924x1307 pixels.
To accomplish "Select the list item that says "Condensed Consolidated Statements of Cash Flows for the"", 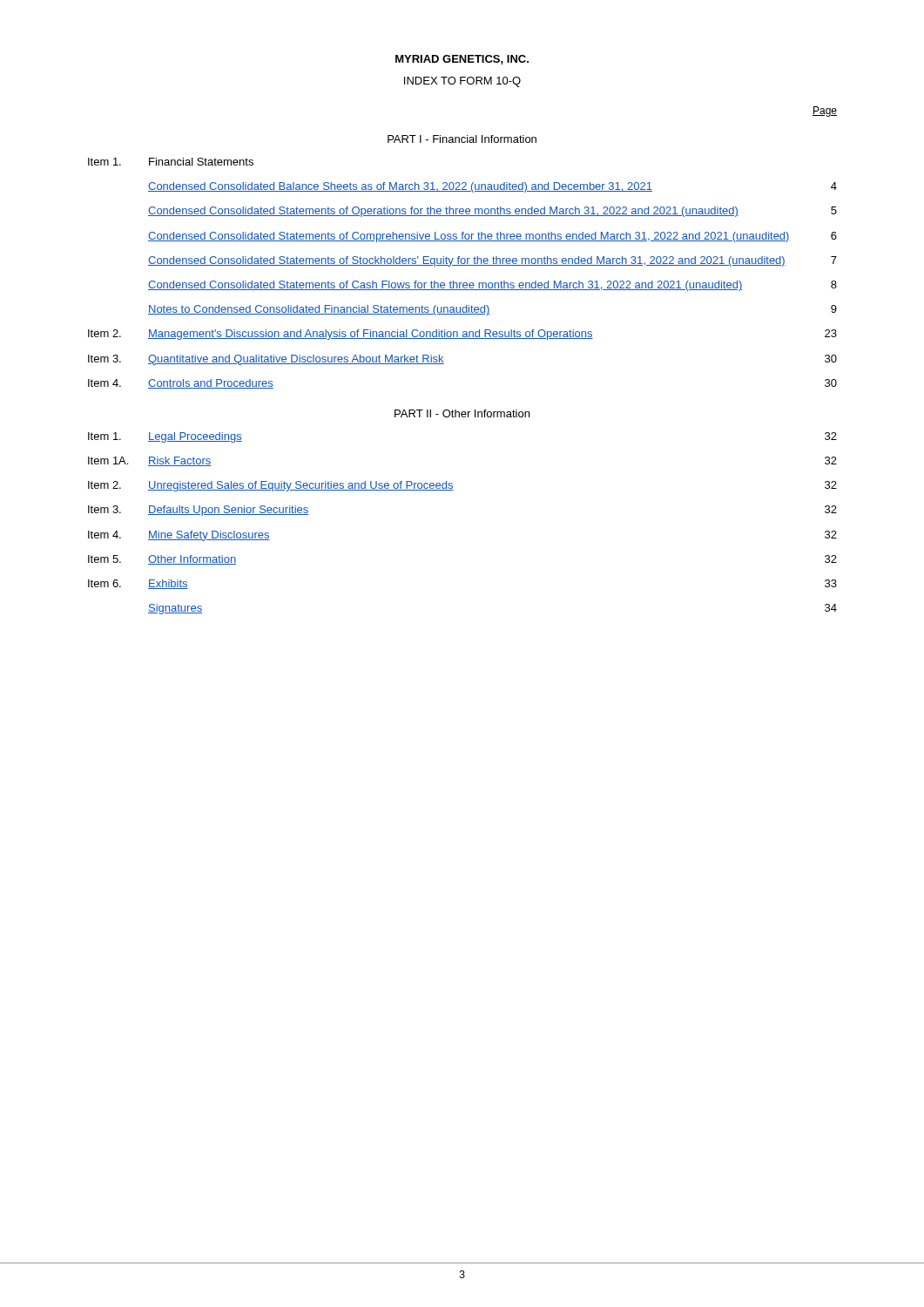I will (x=492, y=285).
